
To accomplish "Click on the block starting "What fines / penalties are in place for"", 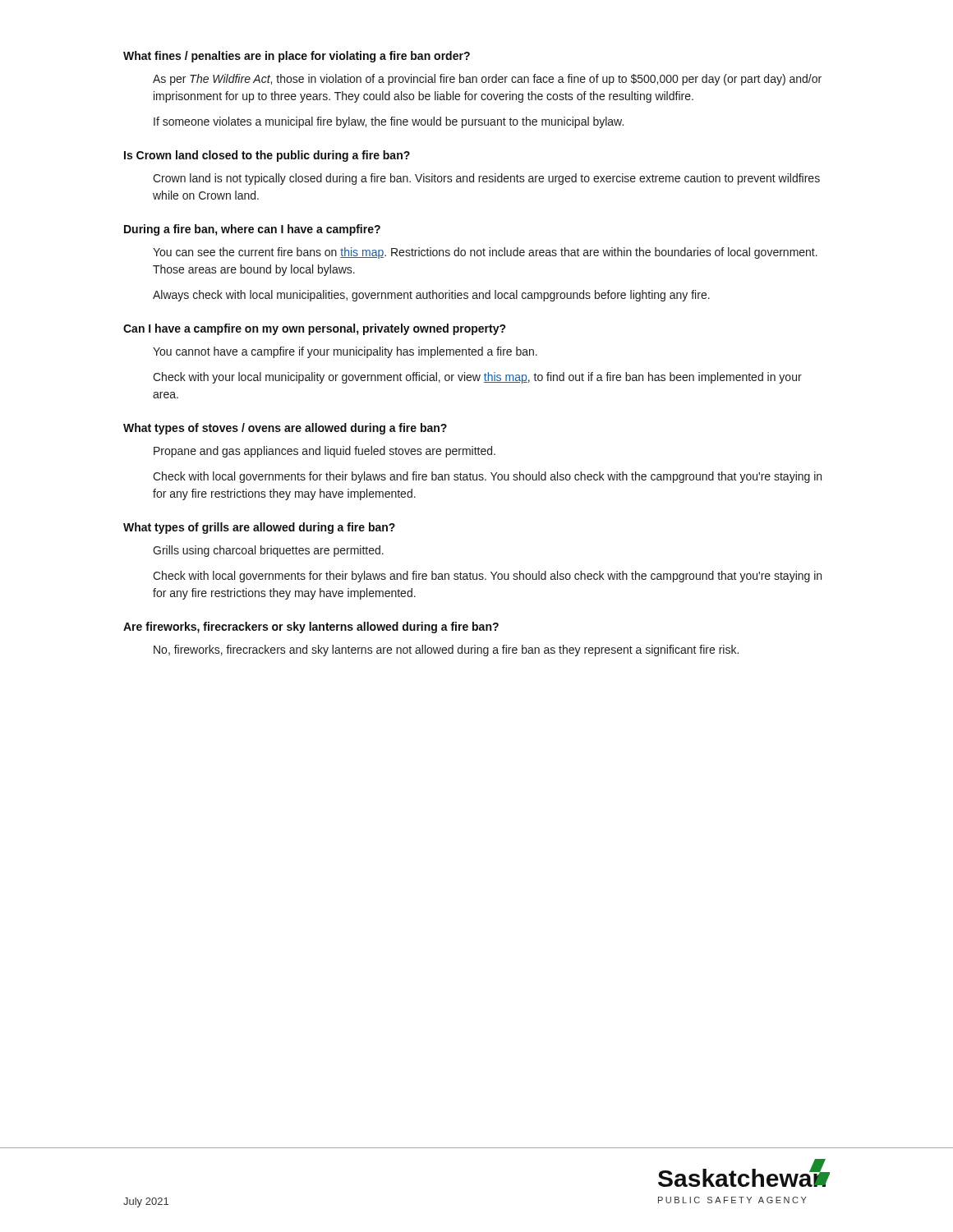I will 297,56.
